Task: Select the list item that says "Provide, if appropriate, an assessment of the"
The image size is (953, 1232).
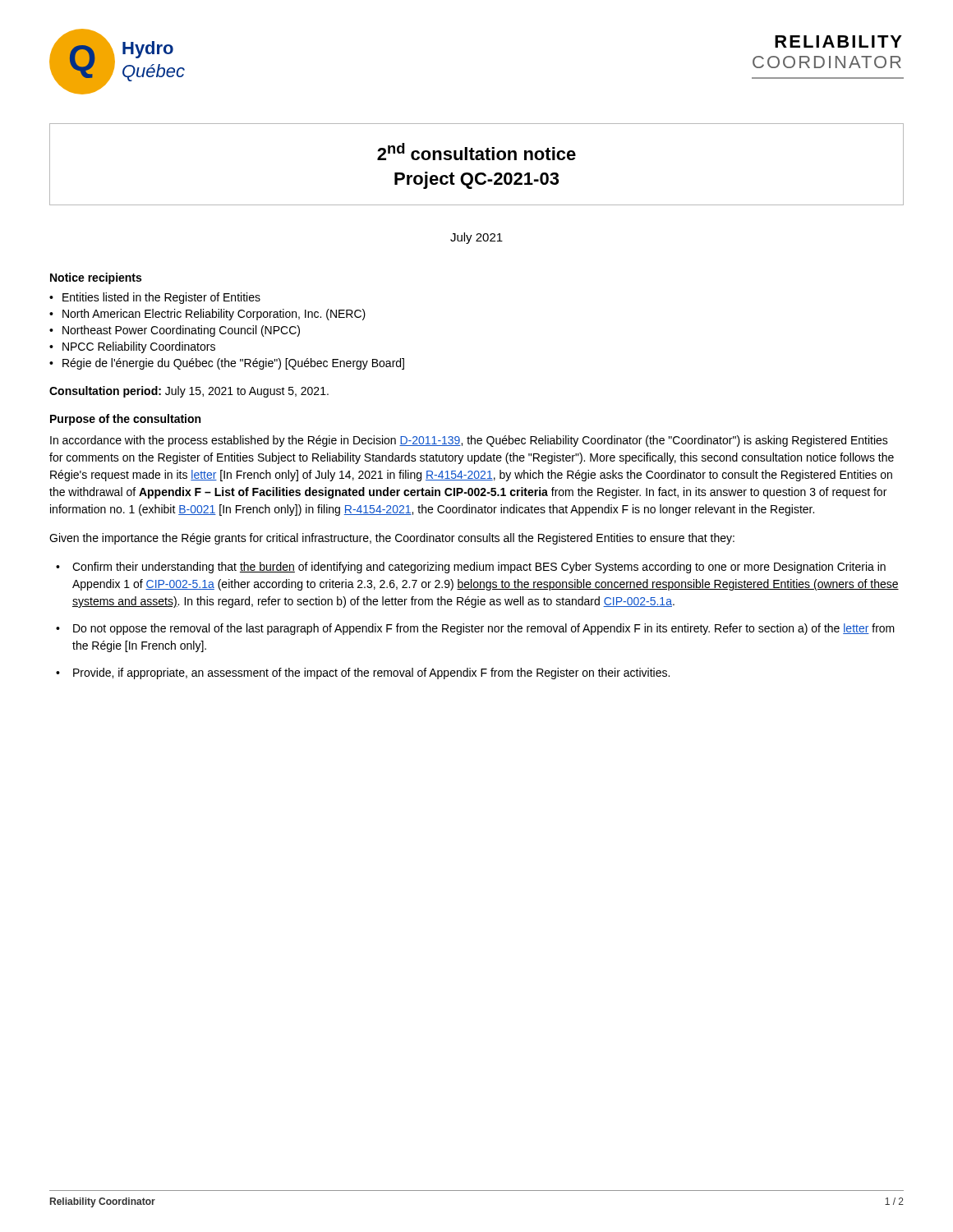Action: [x=372, y=673]
